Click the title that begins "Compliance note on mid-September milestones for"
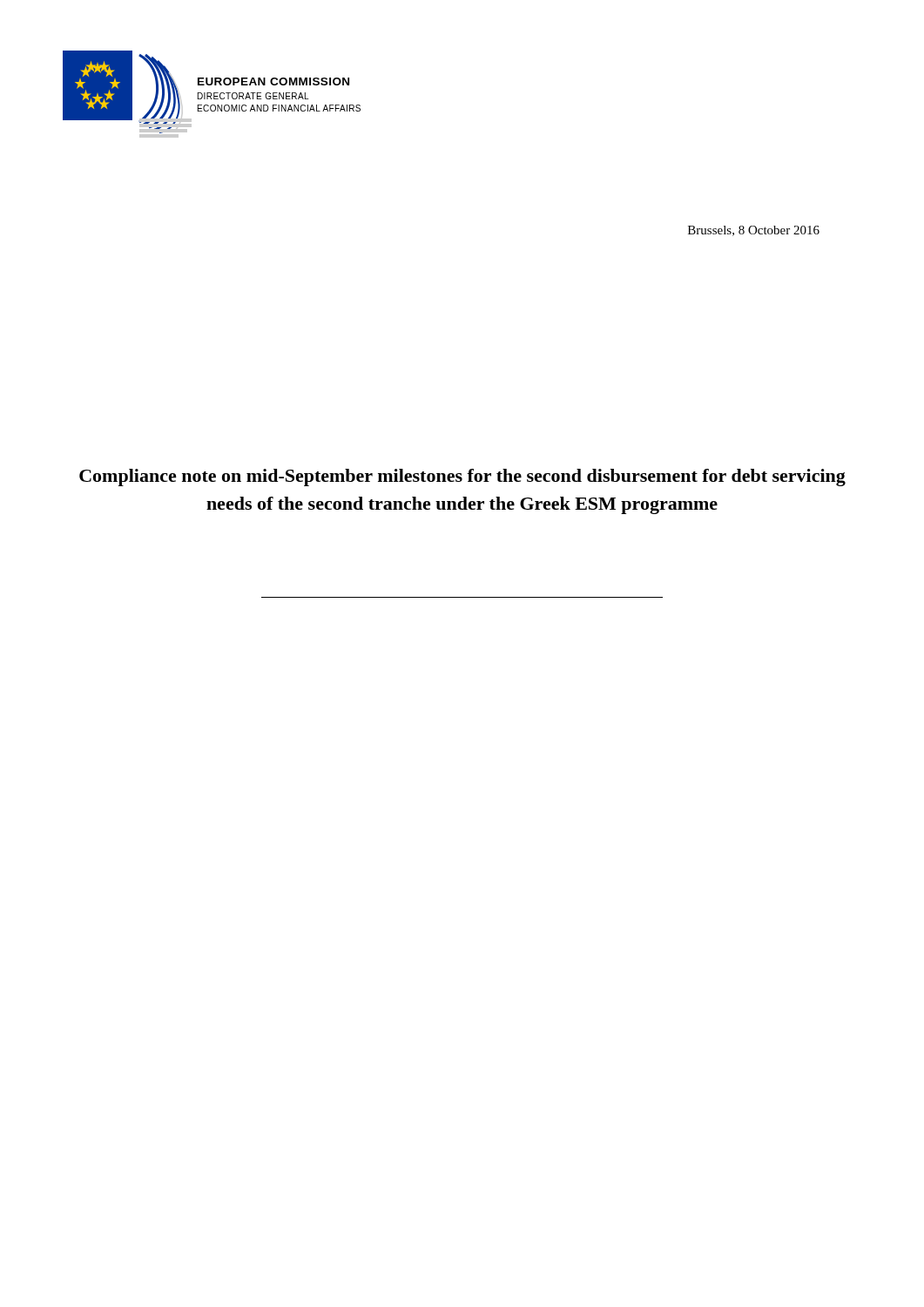The image size is (924, 1307). coord(462,489)
